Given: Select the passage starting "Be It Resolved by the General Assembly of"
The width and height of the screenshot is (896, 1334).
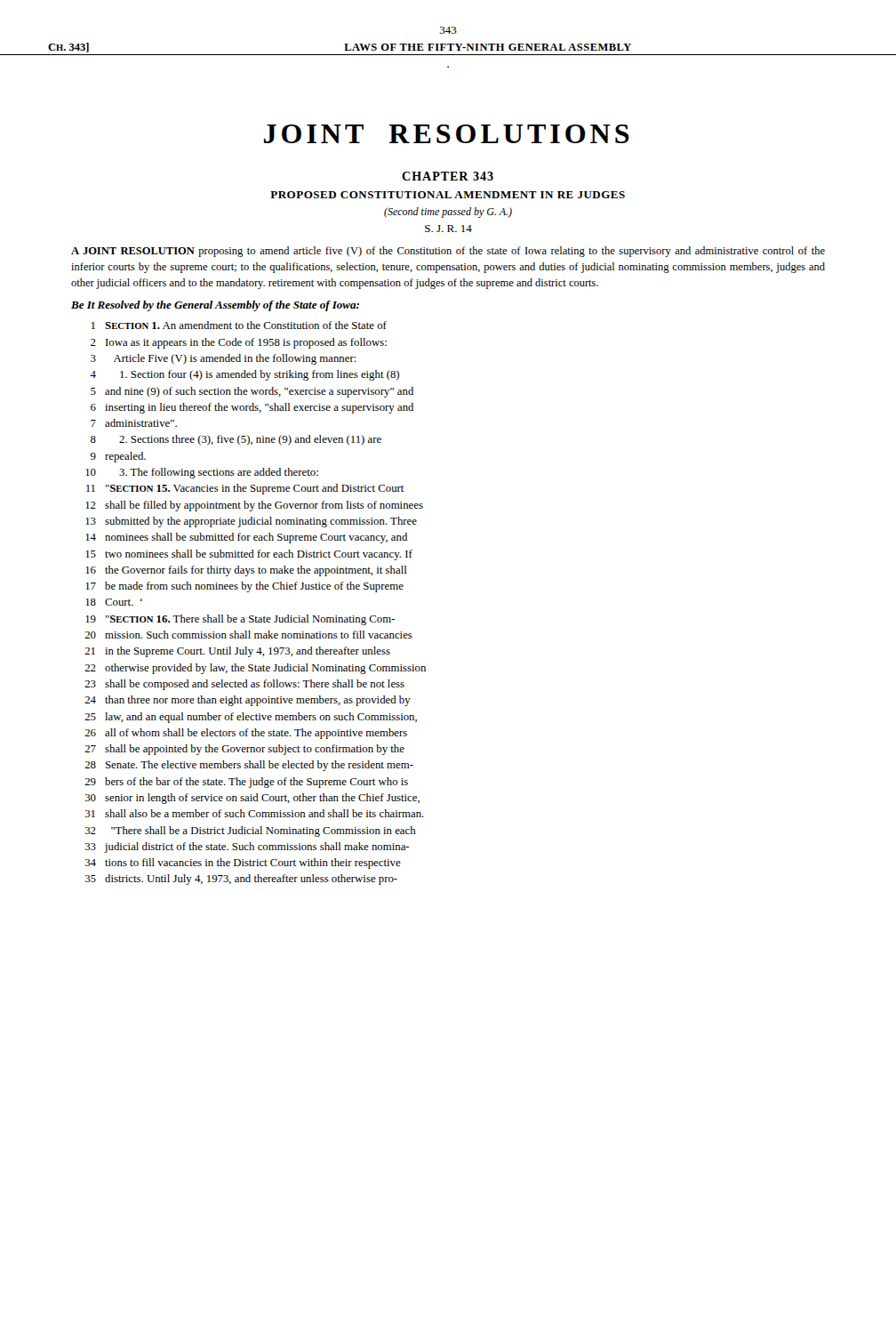Looking at the screenshot, I should pyautogui.click(x=215, y=305).
